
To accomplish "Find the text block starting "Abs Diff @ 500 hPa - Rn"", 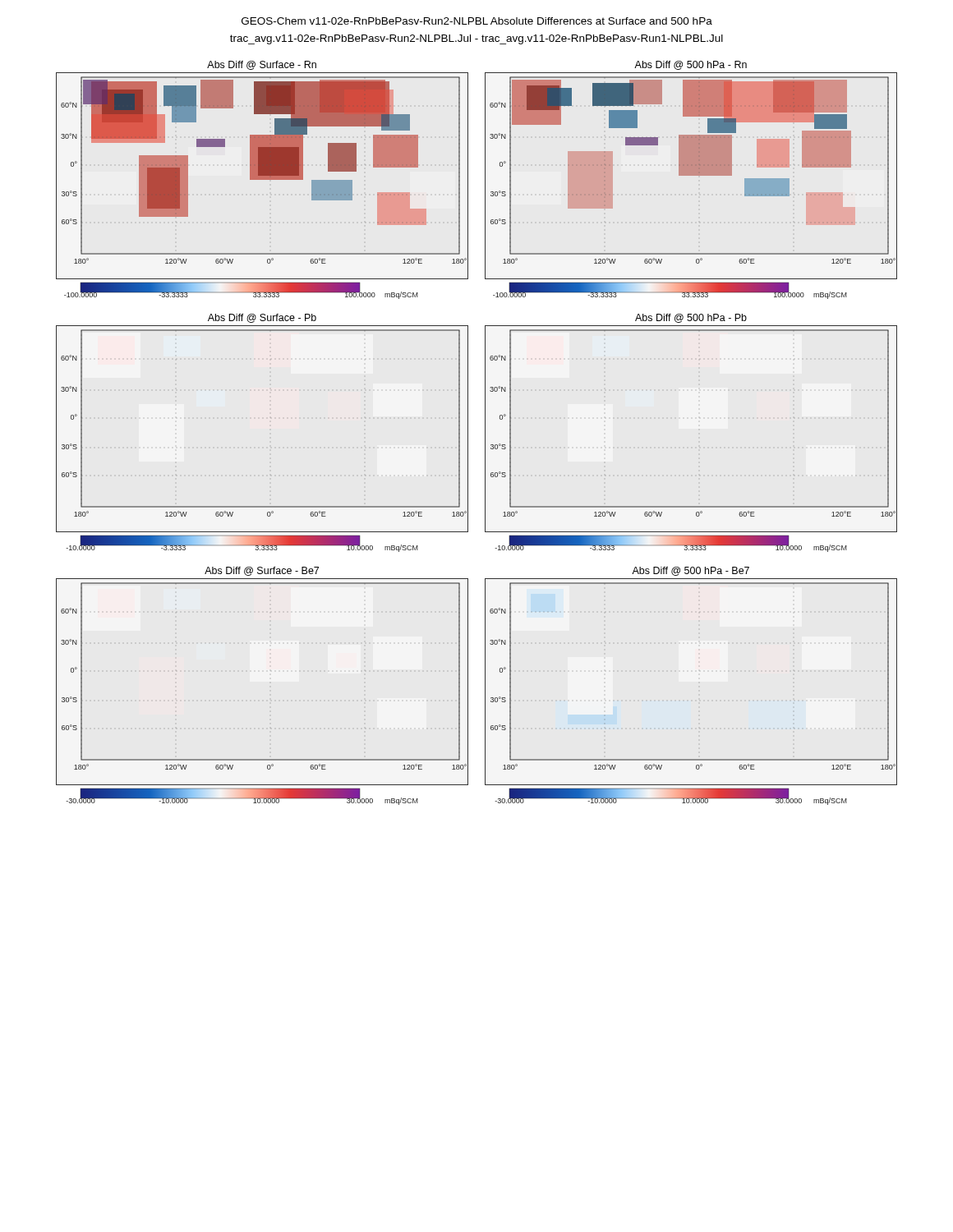I will tap(691, 65).
